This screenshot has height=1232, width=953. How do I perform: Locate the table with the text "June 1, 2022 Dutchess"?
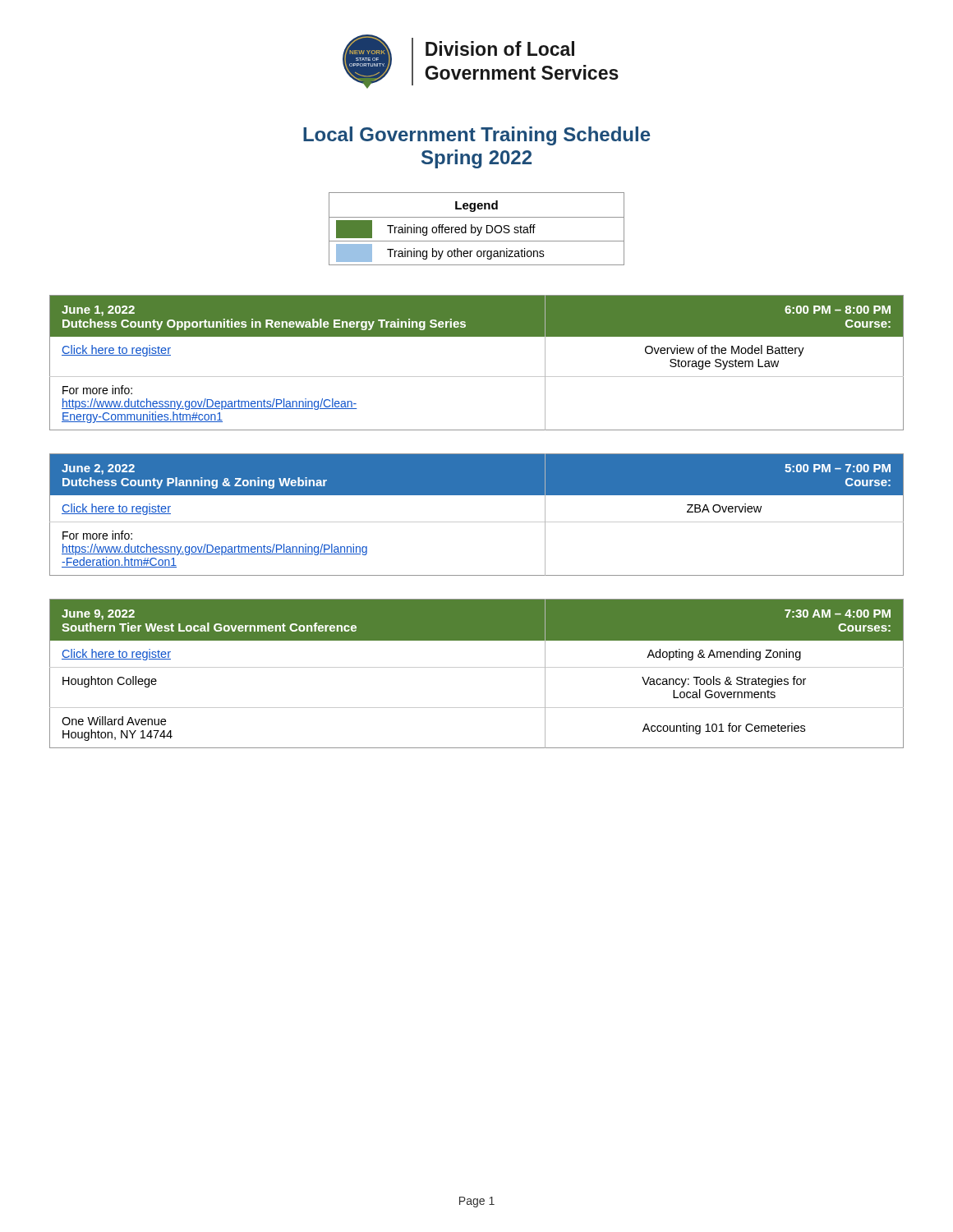click(x=476, y=363)
